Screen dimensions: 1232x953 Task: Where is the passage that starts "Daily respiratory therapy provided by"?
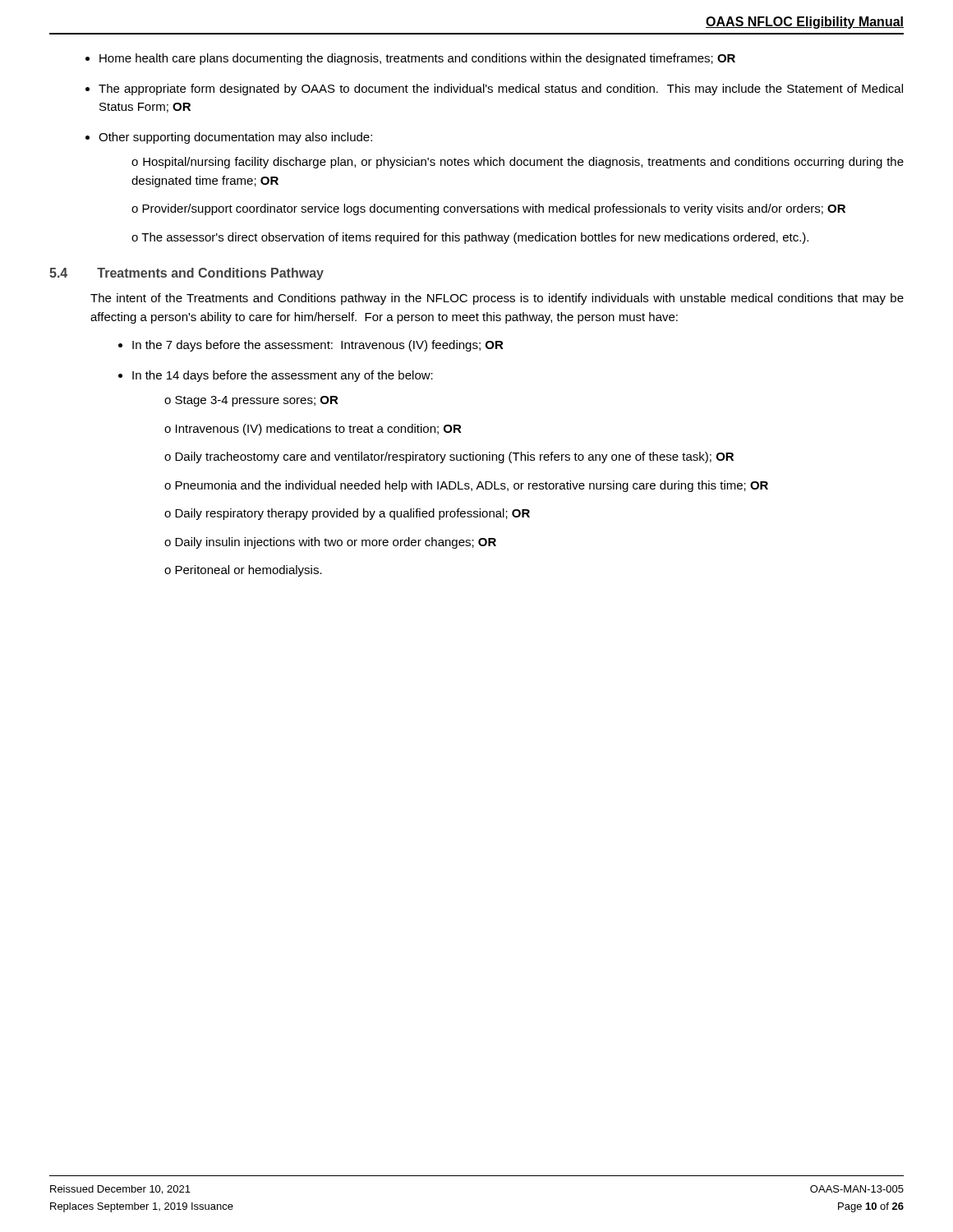click(x=530, y=513)
